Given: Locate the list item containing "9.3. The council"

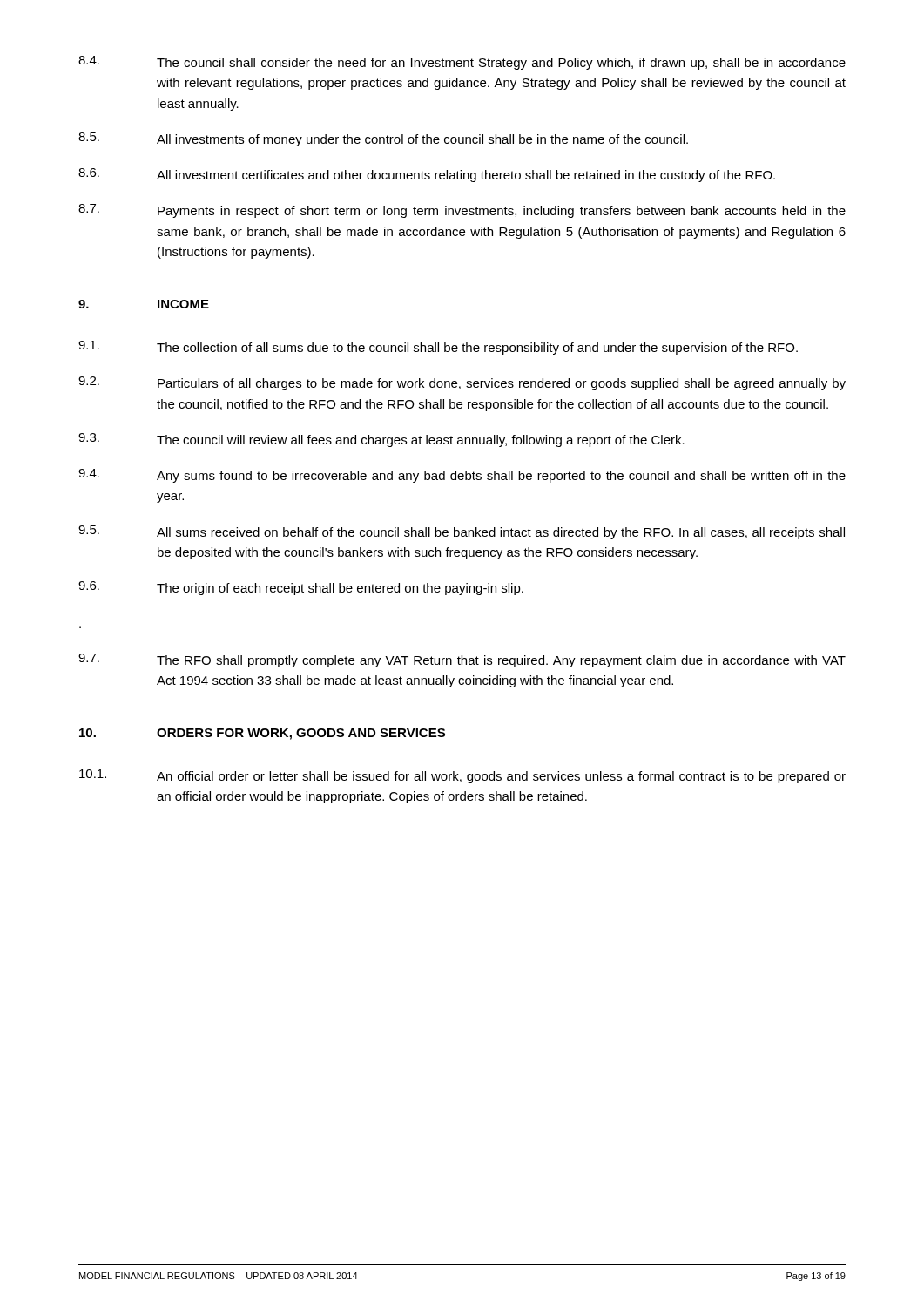Looking at the screenshot, I should (x=462, y=439).
